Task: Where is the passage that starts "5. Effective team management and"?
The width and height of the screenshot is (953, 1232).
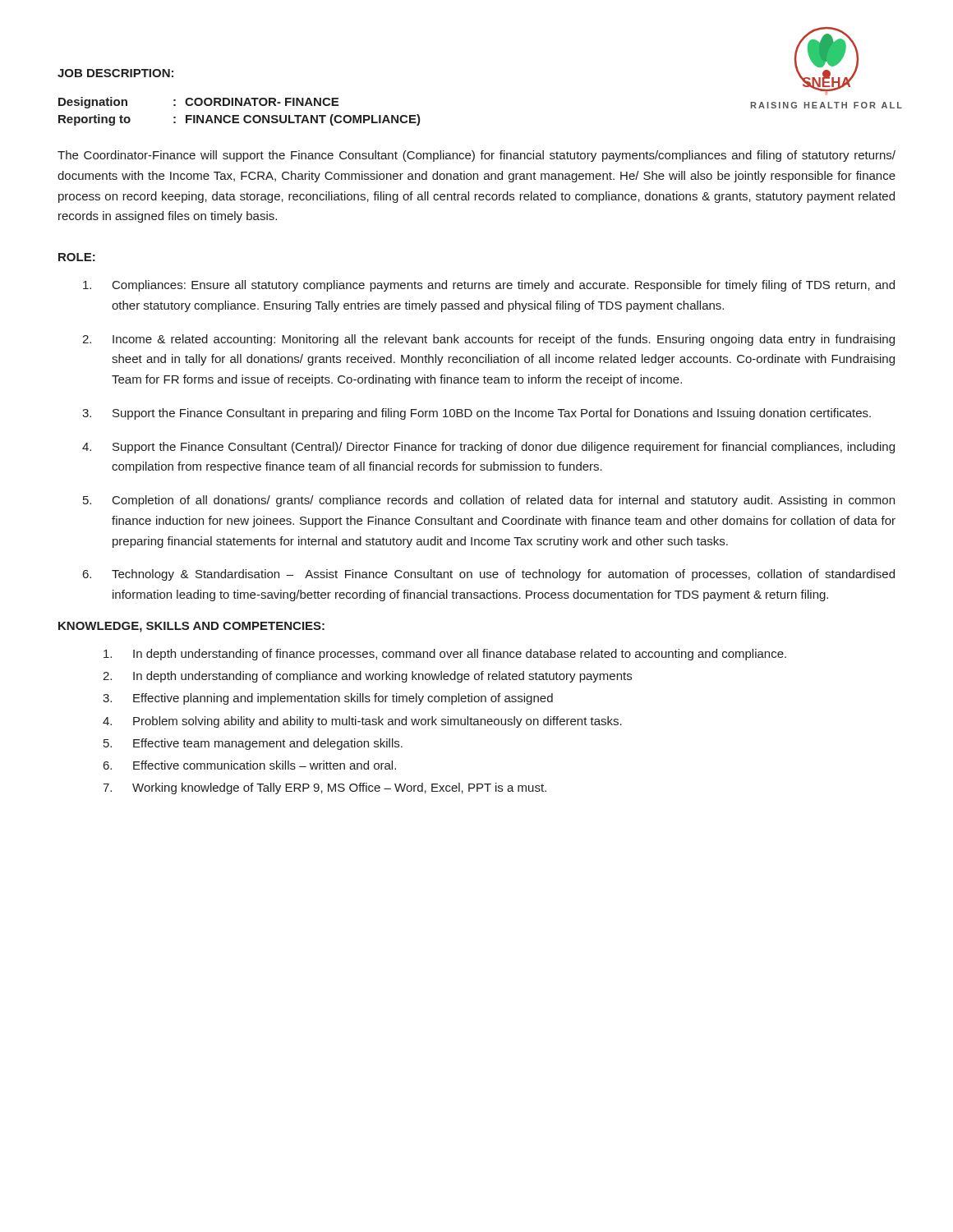Action: (253, 744)
